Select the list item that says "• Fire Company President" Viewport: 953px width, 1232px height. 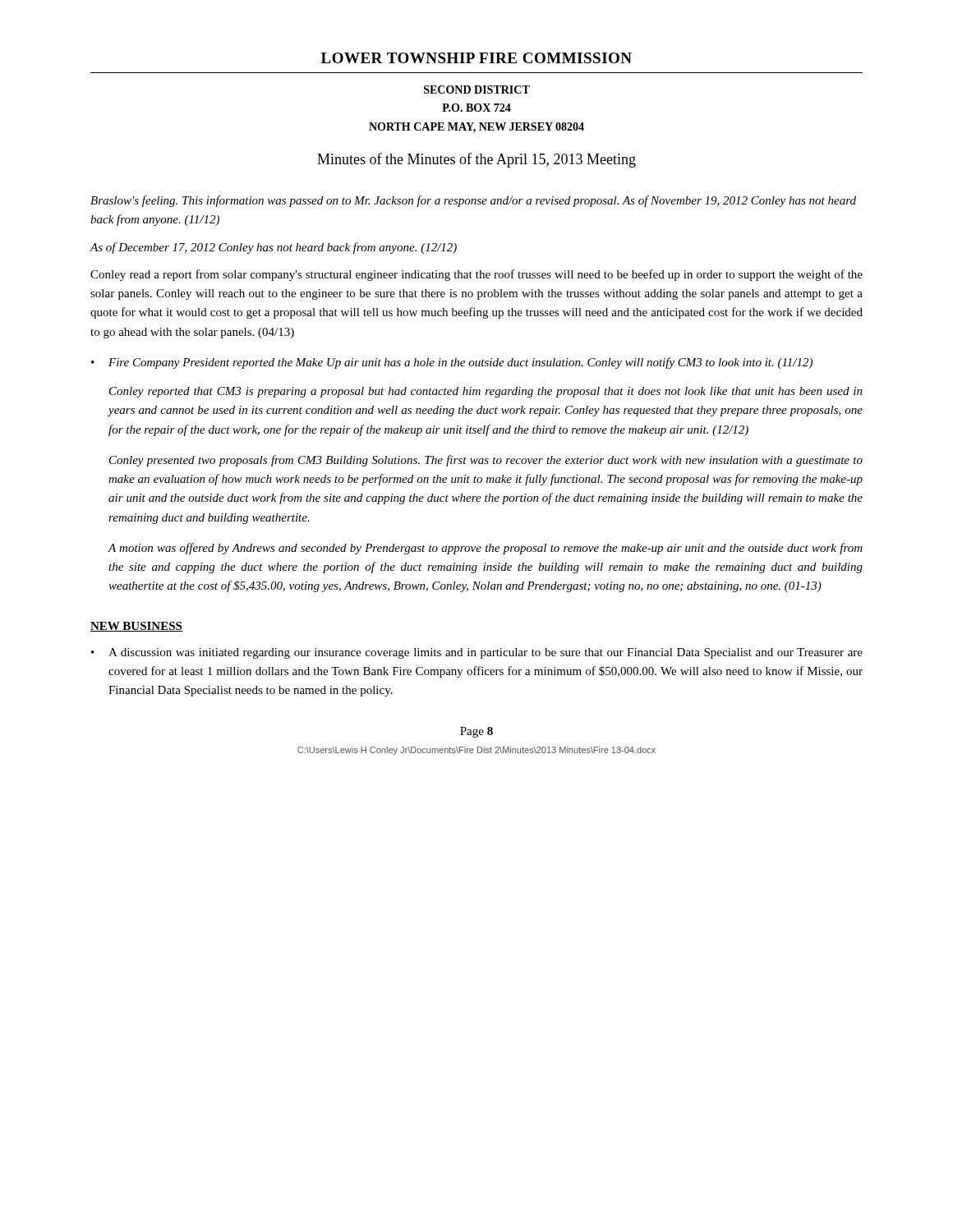pos(476,363)
